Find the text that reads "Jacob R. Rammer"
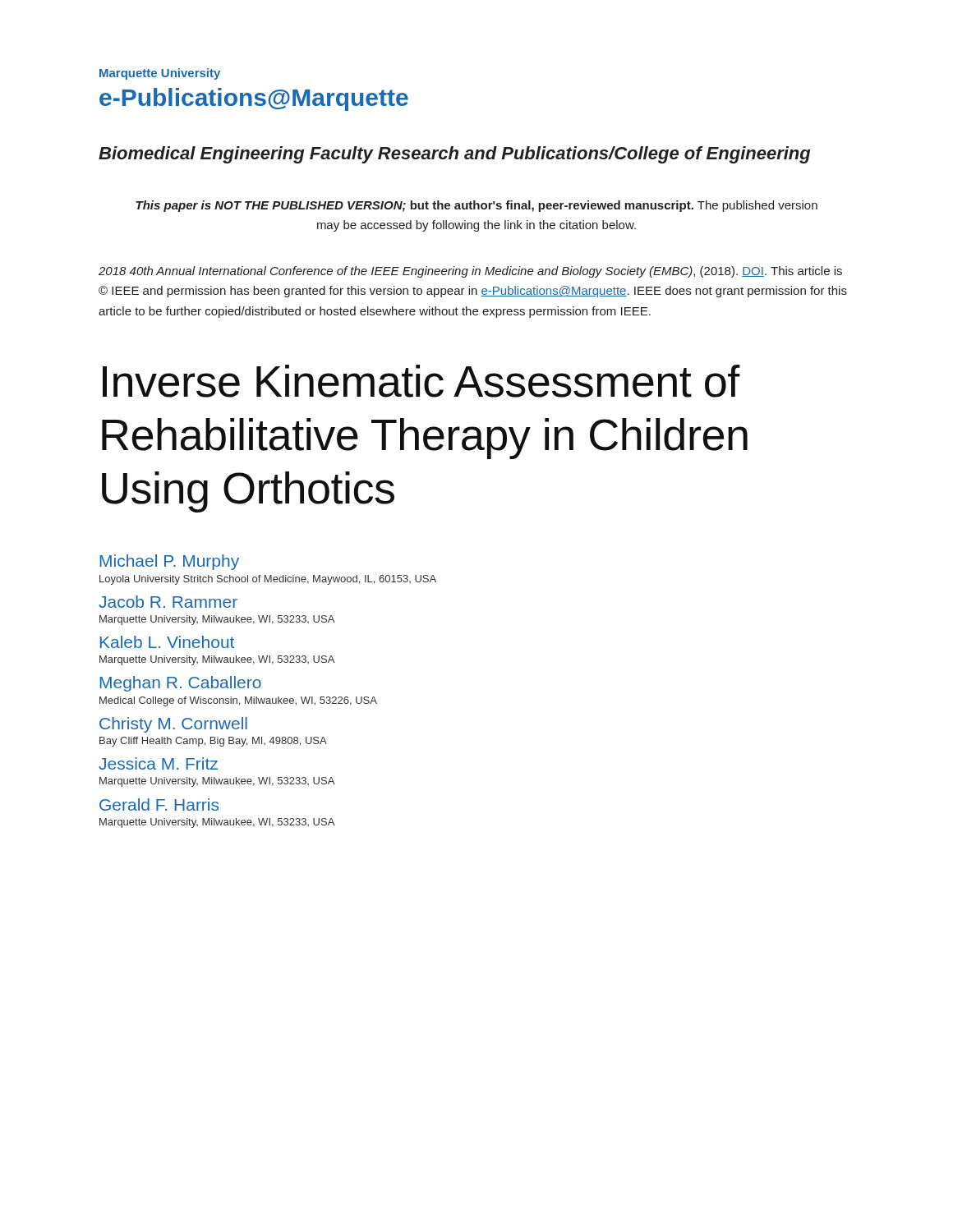This screenshot has height=1232, width=953. pos(168,601)
